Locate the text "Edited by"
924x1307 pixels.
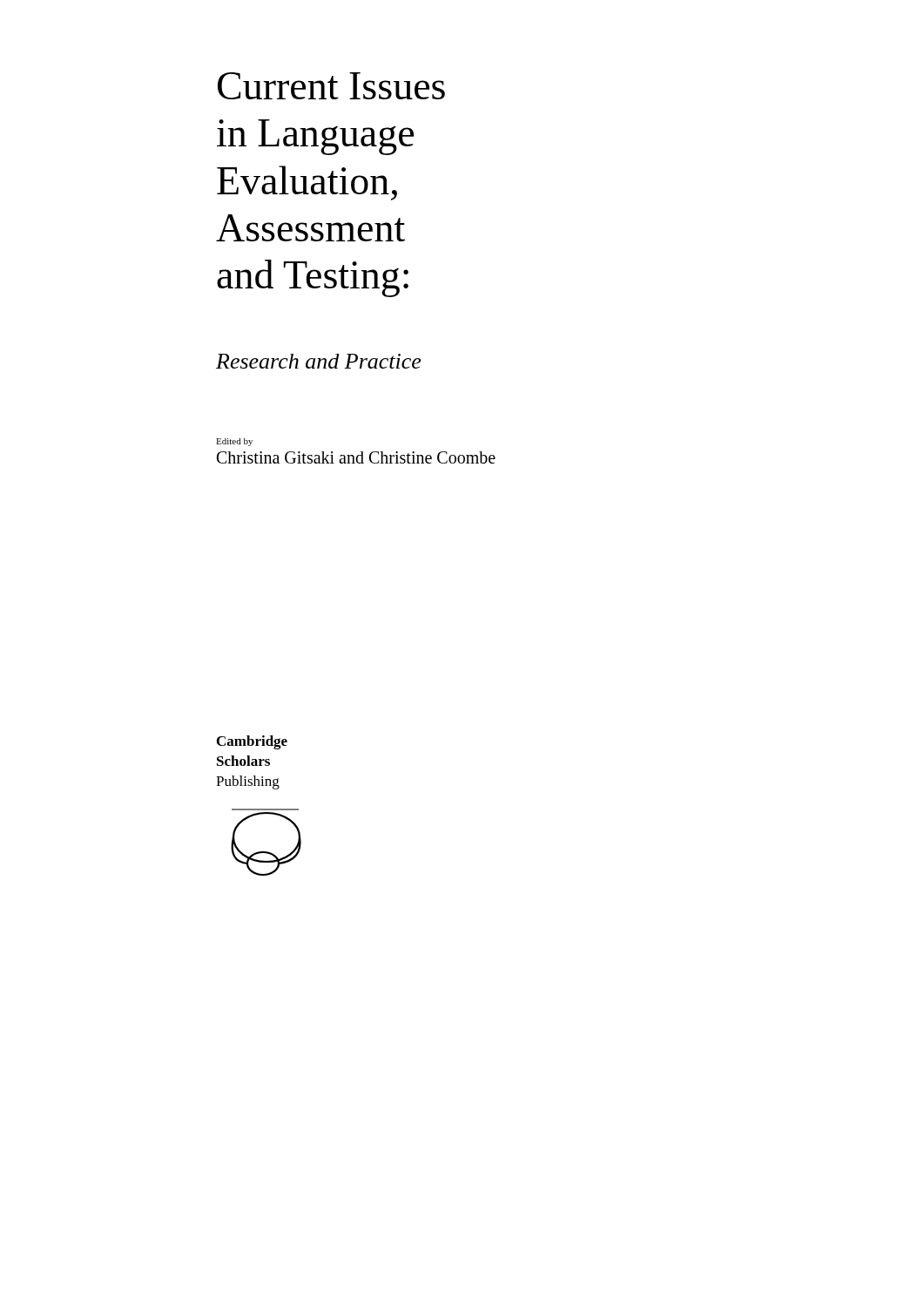pyautogui.click(x=234, y=441)
